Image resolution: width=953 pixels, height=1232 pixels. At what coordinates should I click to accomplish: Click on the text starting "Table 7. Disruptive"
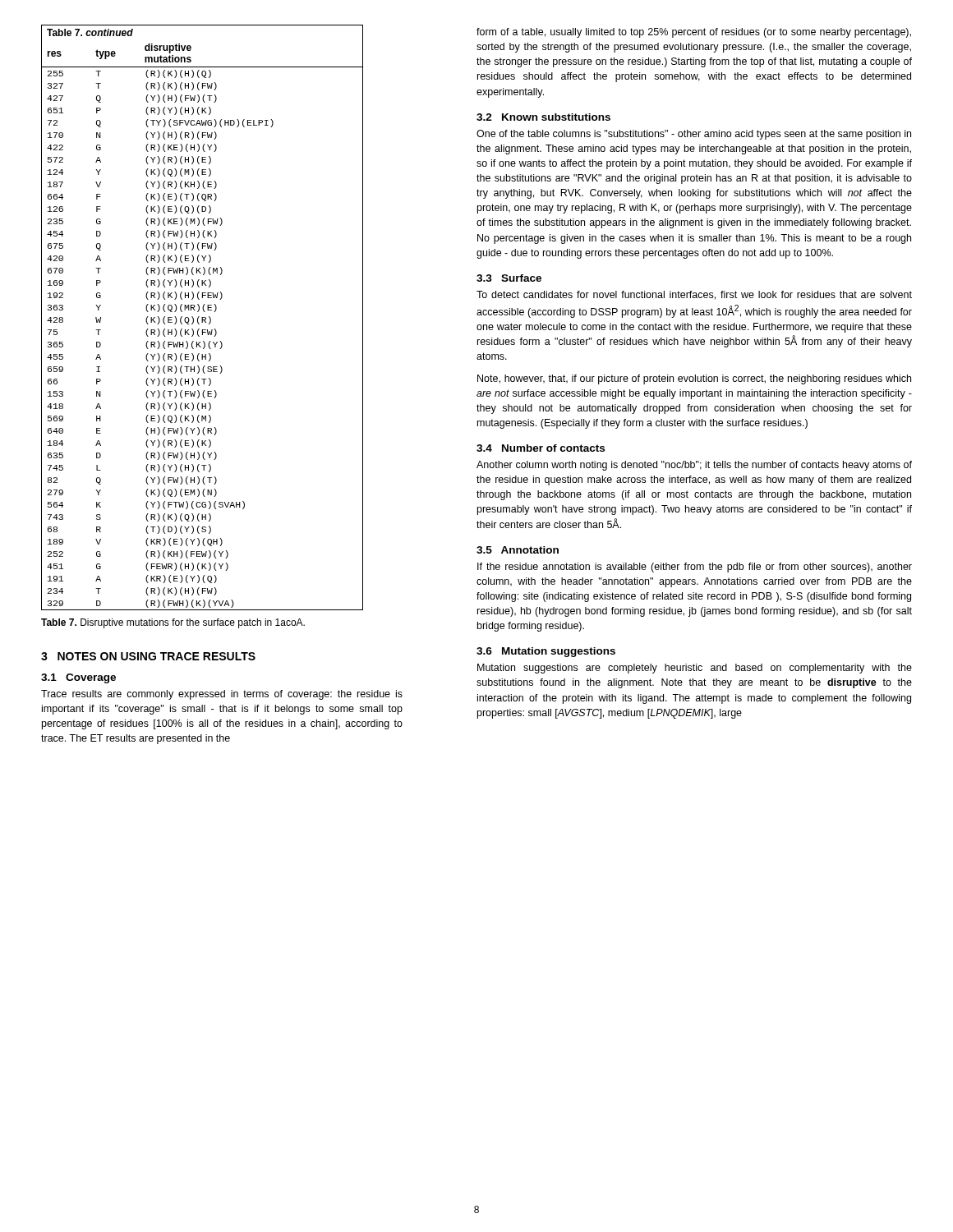tap(173, 623)
